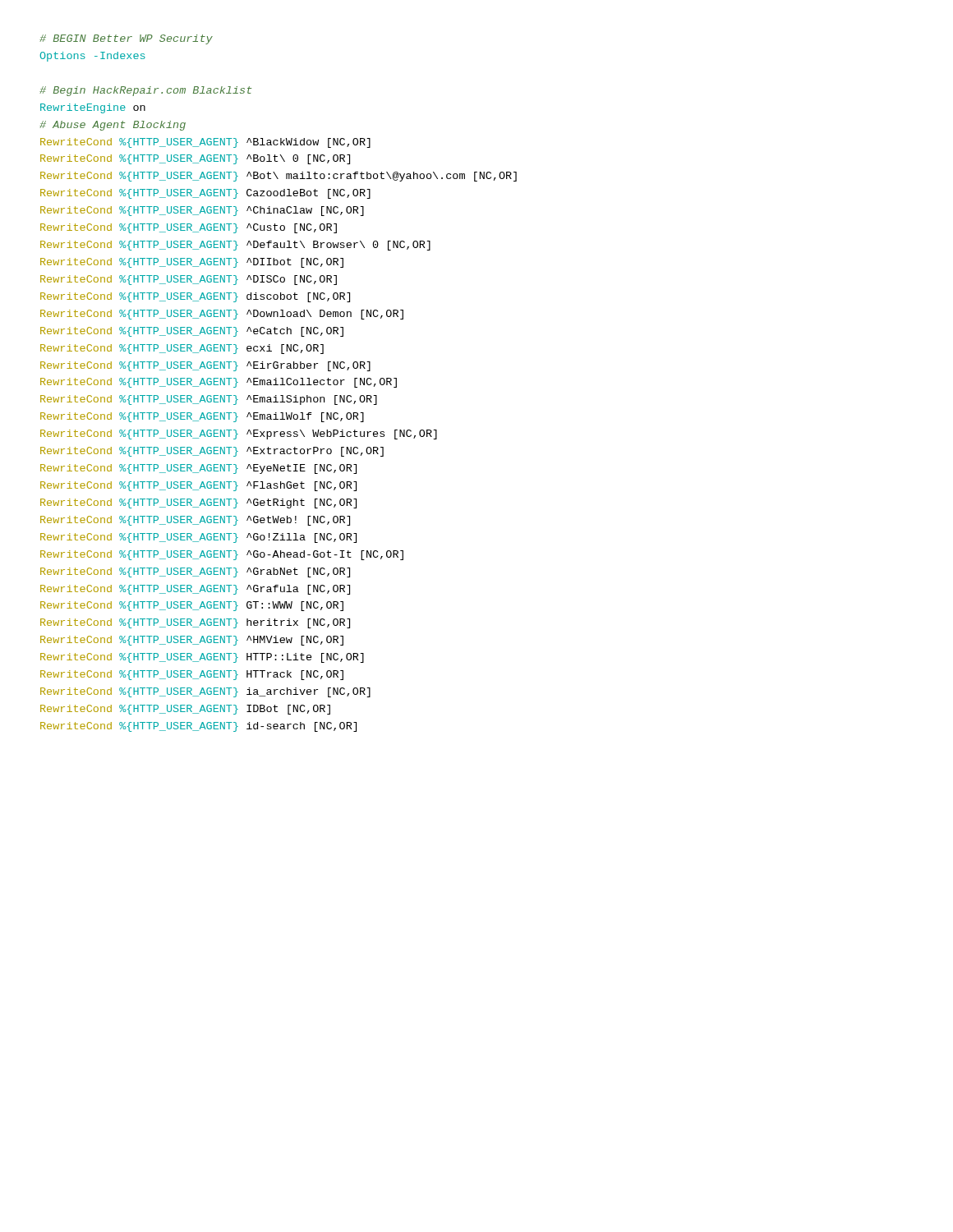Viewport: 953px width, 1232px height.
Task: Navigate to the text starting "Abuse Agent Blocking"
Action: [x=113, y=126]
